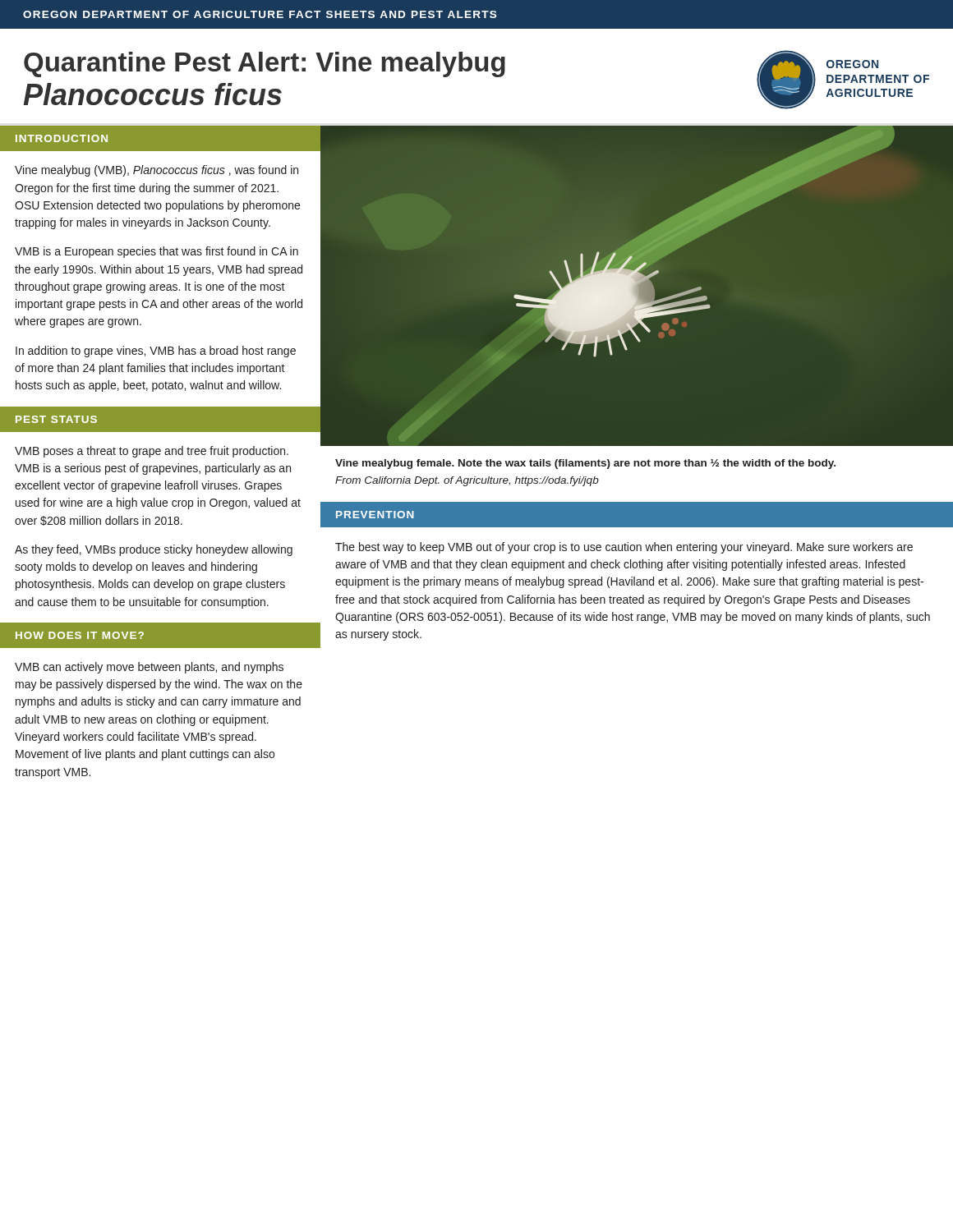The width and height of the screenshot is (953, 1232).
Task: Point to the block starting "VMB poses a threat to grape and"
Action: click(x=158, y=485)
